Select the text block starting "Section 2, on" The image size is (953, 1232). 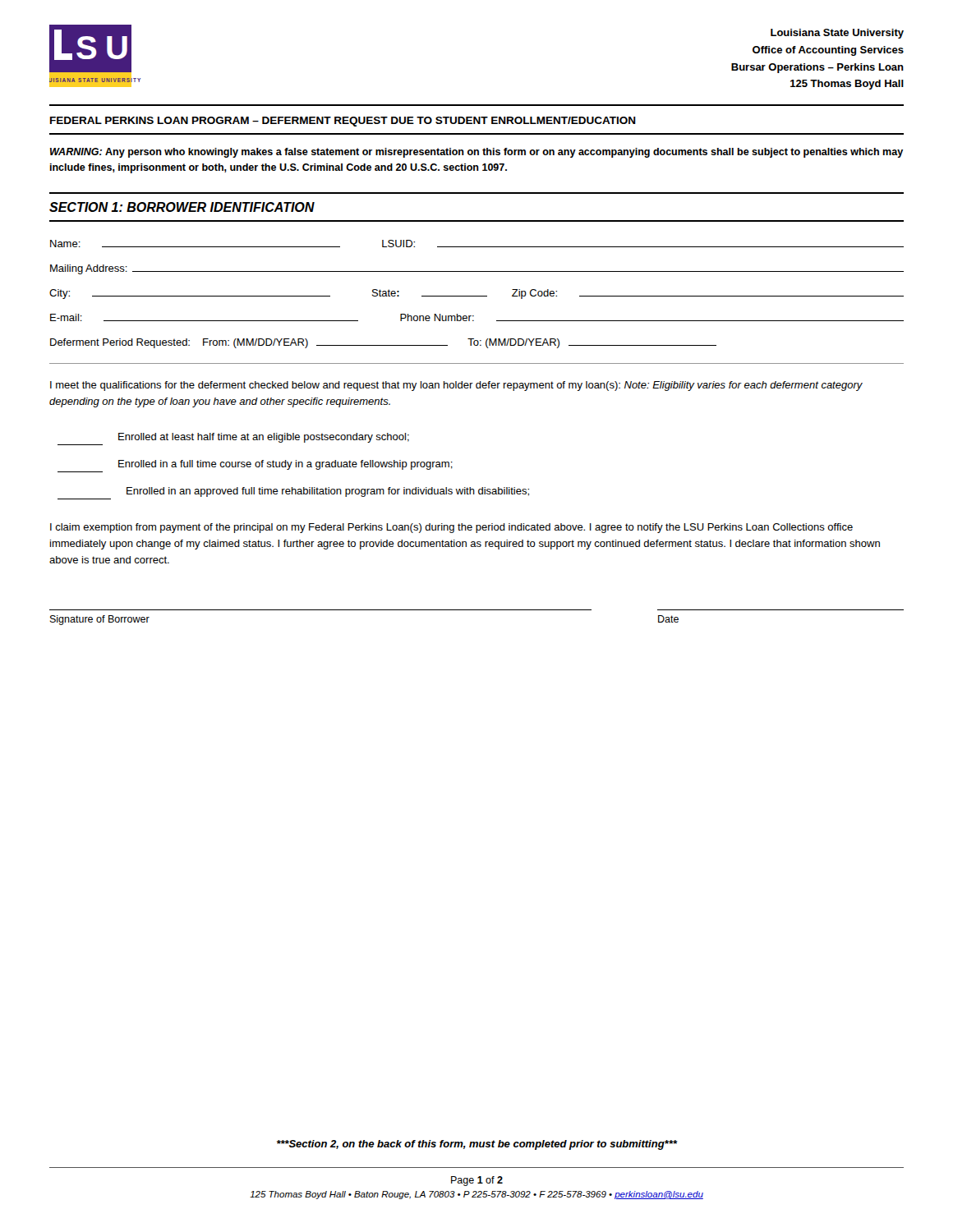click(476, 1144)
